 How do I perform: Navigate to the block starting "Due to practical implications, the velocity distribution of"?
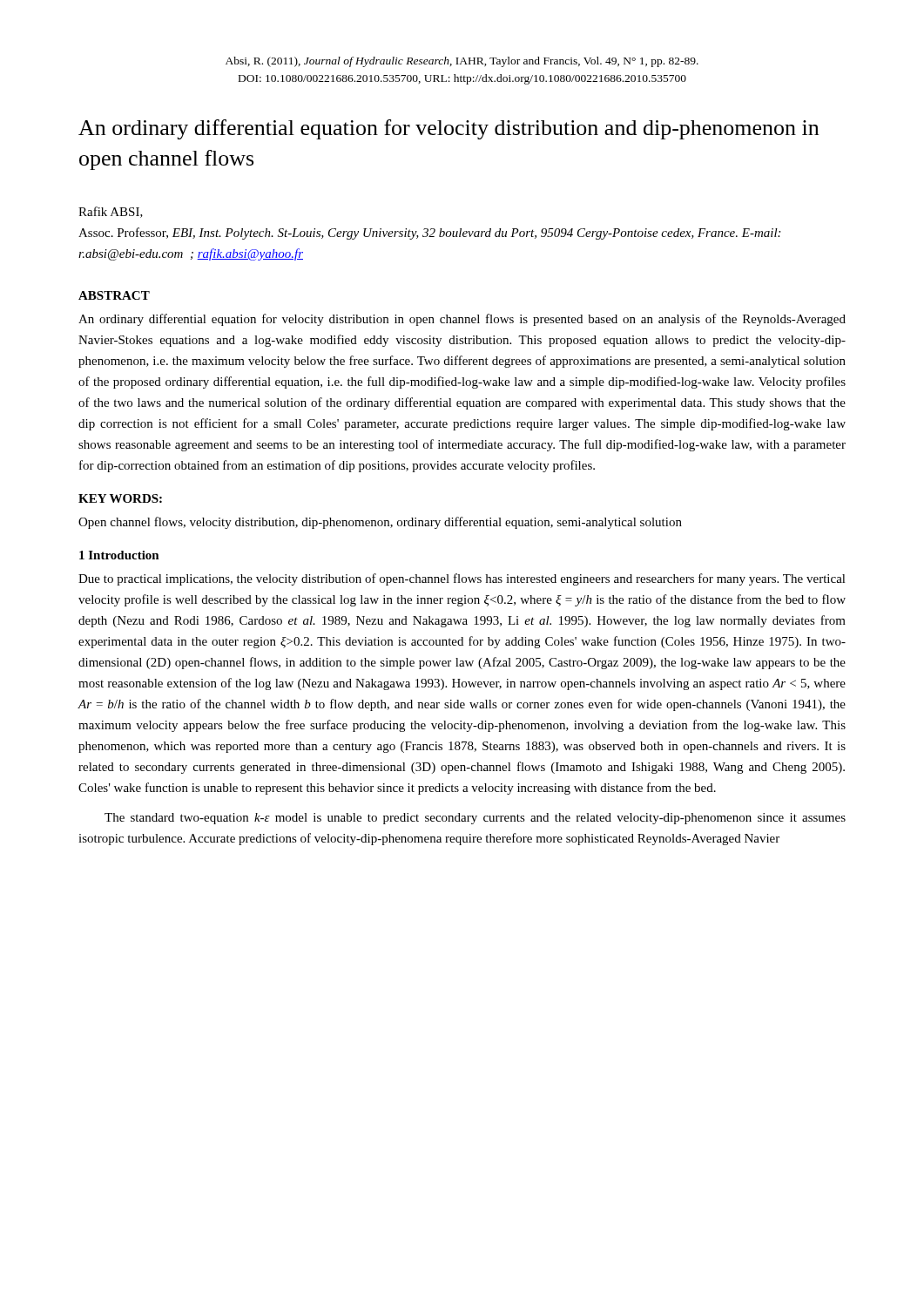point(462,708)
